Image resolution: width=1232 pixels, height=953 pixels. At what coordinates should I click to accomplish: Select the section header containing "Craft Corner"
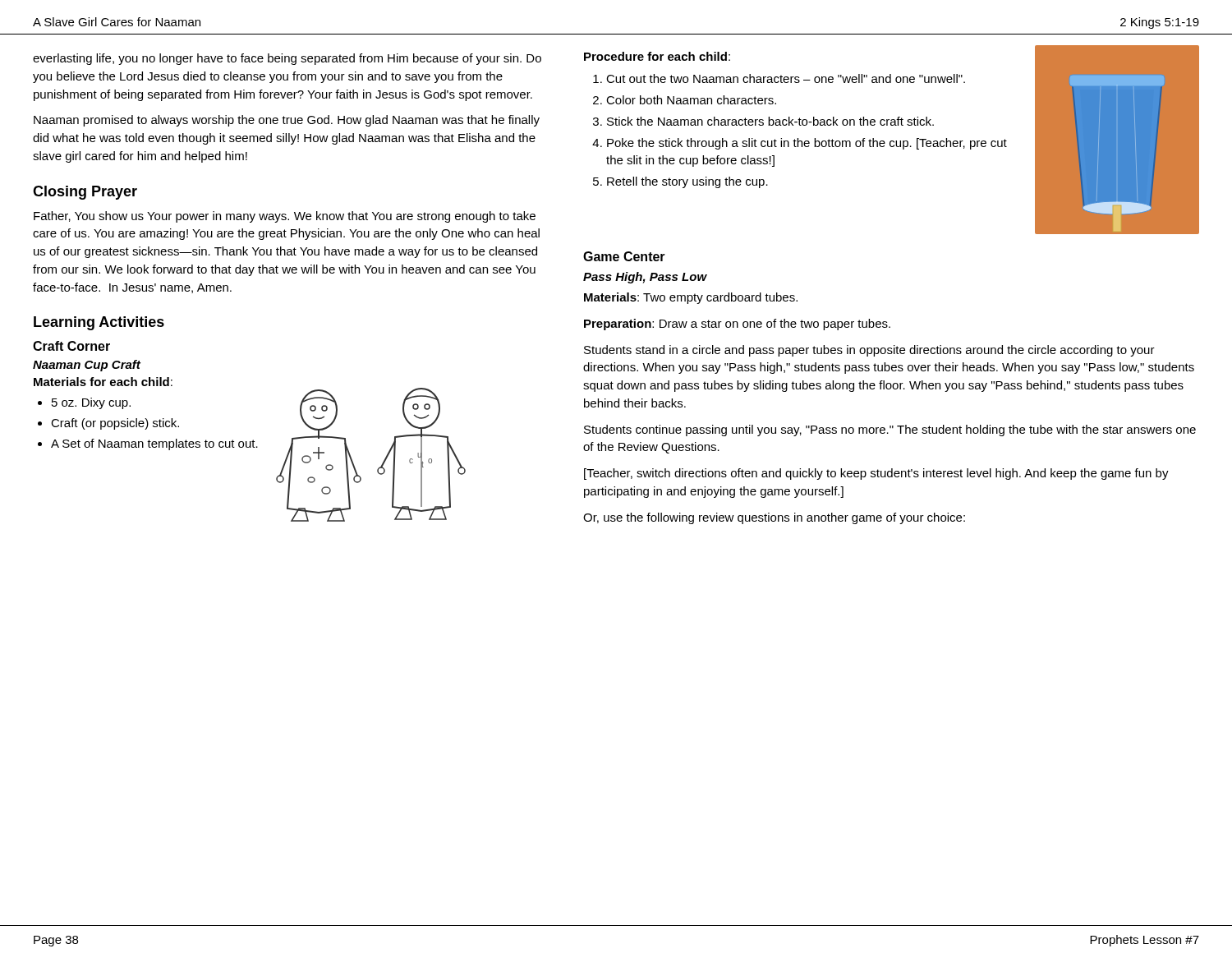tap(72, 346)
